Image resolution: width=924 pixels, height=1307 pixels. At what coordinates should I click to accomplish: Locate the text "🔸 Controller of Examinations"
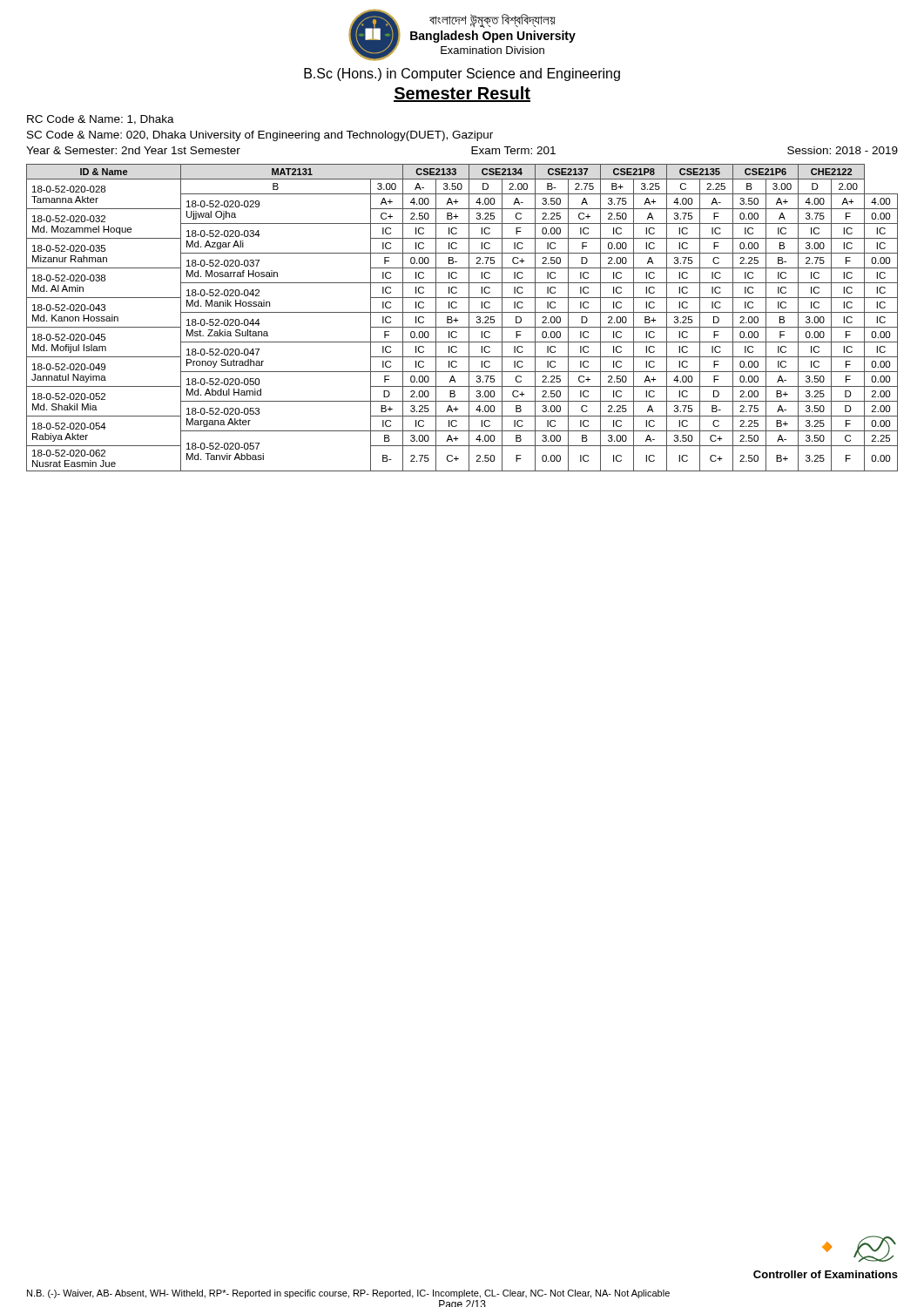click(x=826, y=1256)
